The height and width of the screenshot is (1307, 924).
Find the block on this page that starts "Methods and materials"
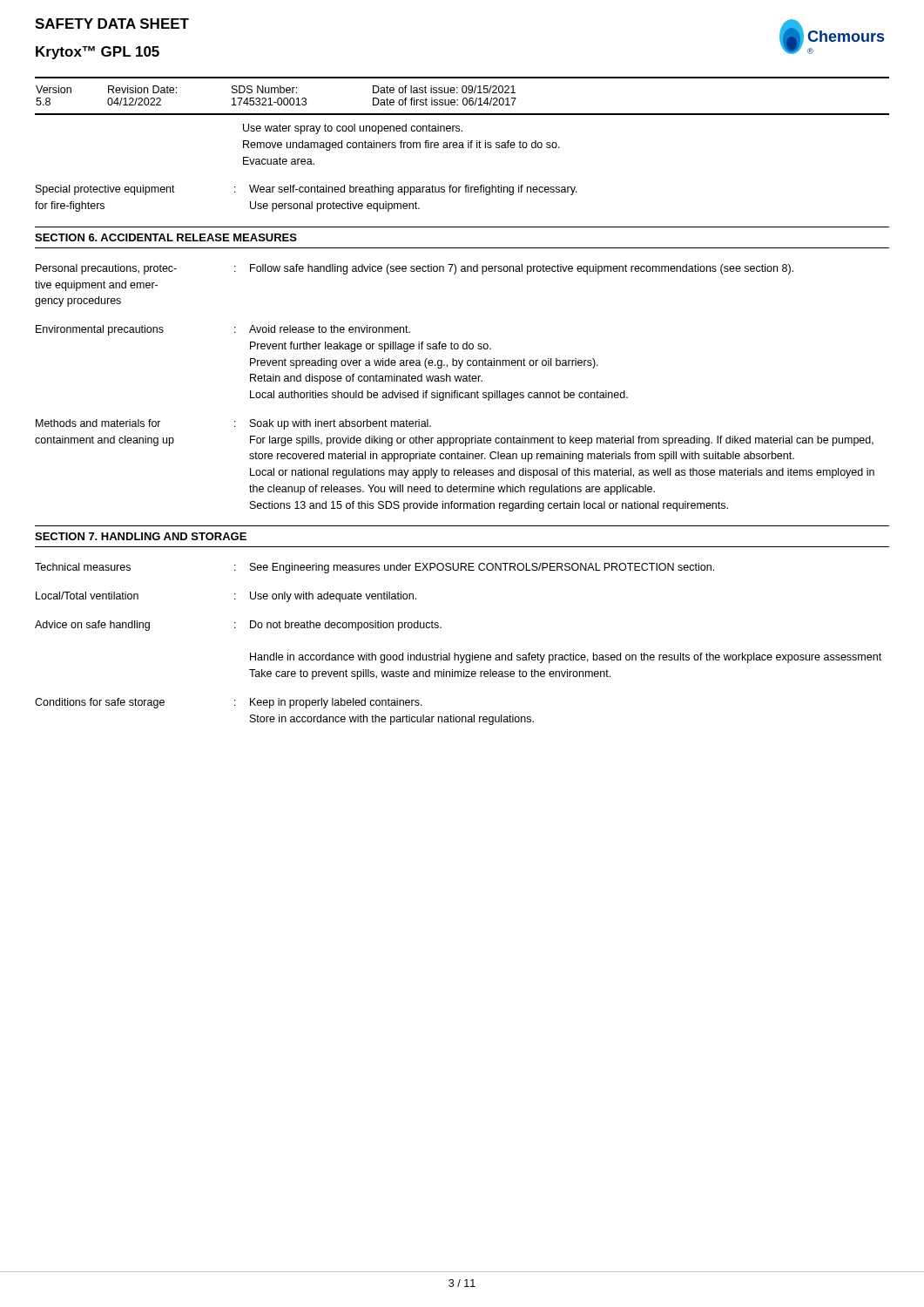(462, 464)
